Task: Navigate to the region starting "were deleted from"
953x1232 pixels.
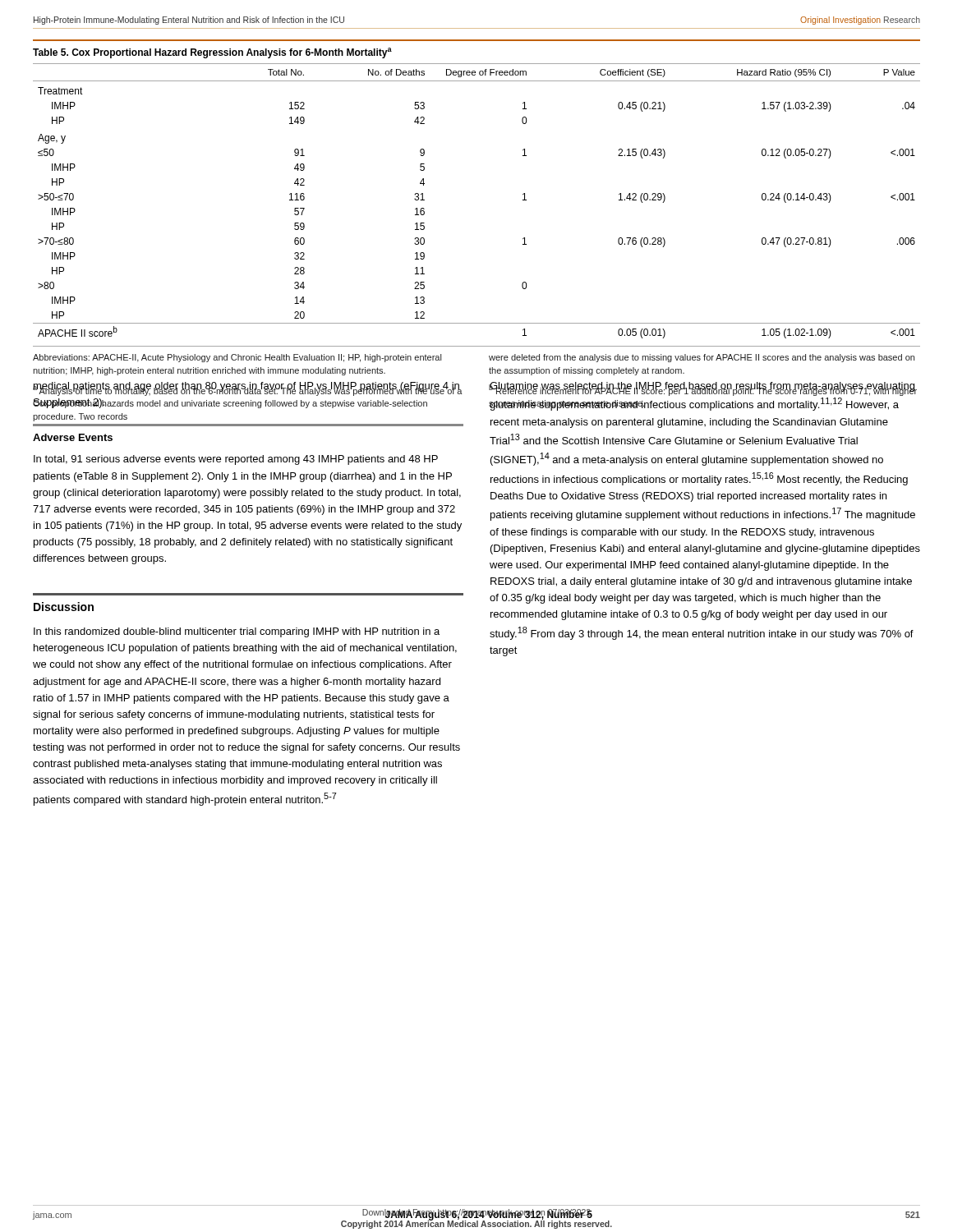Action: pyautogui.click(x=702, y=364)
